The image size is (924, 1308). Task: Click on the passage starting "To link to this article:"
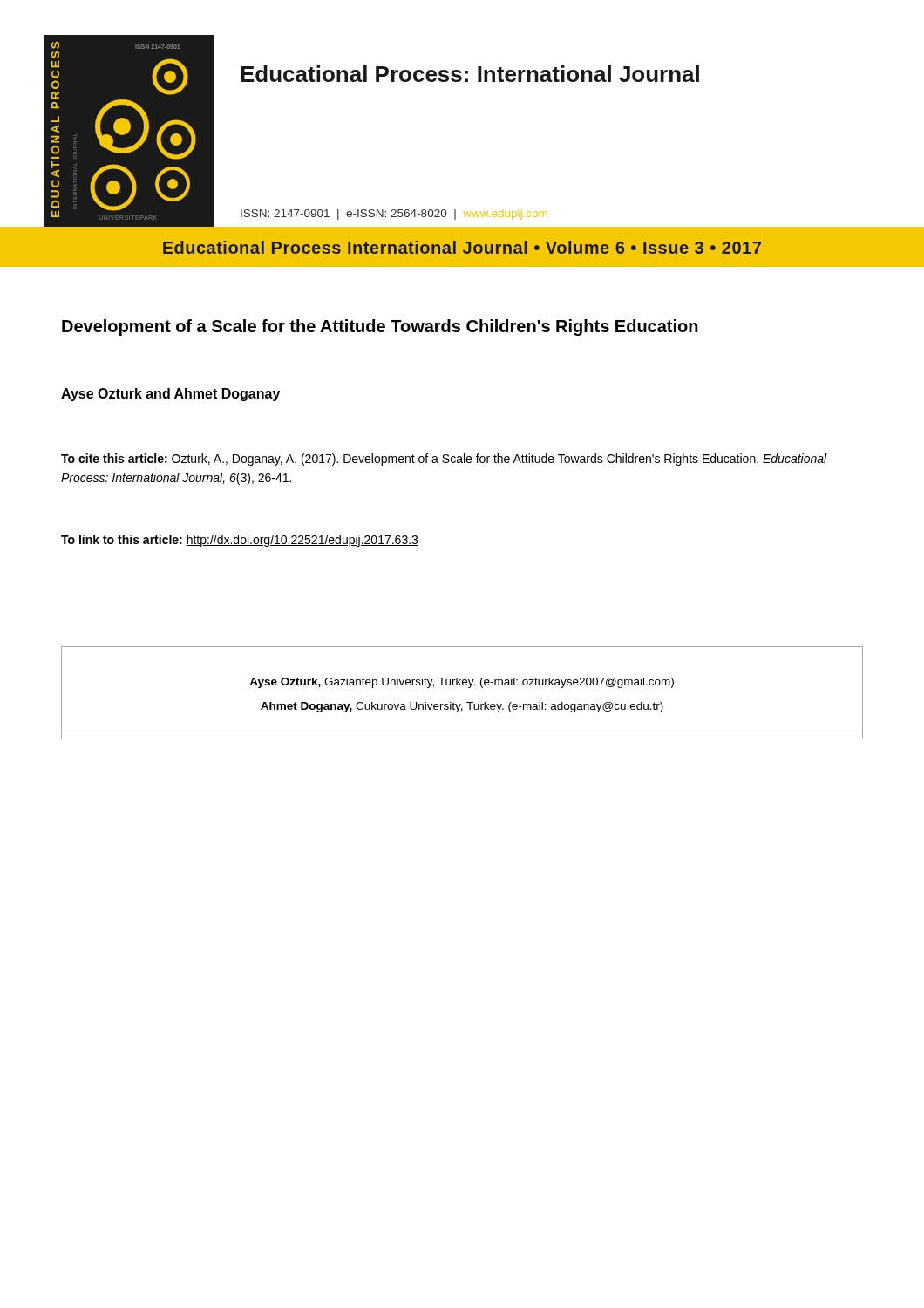coord(240,540)
